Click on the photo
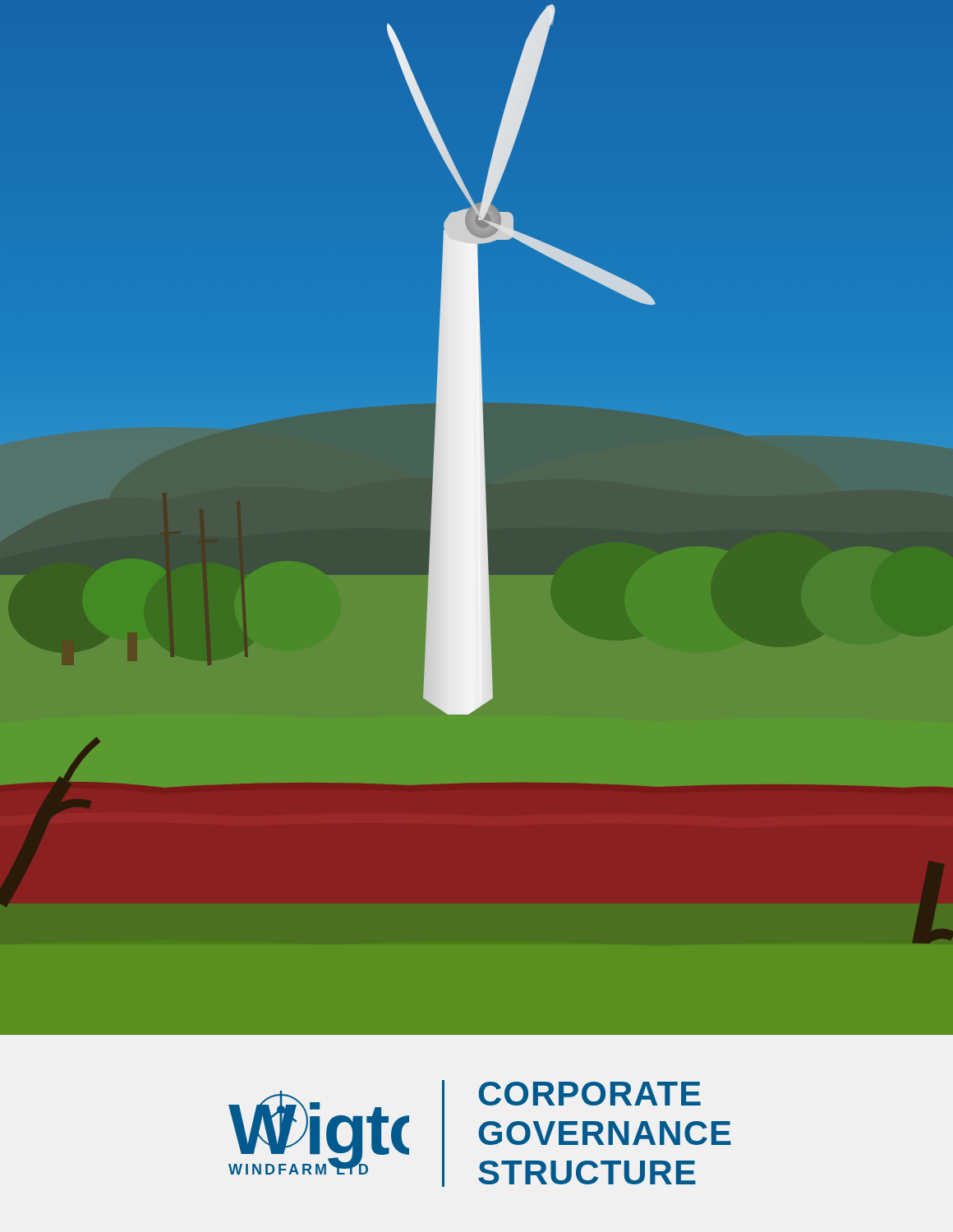Image resolution: width=953 pixels, height=1232 pixels. click(x=476, y=517)
